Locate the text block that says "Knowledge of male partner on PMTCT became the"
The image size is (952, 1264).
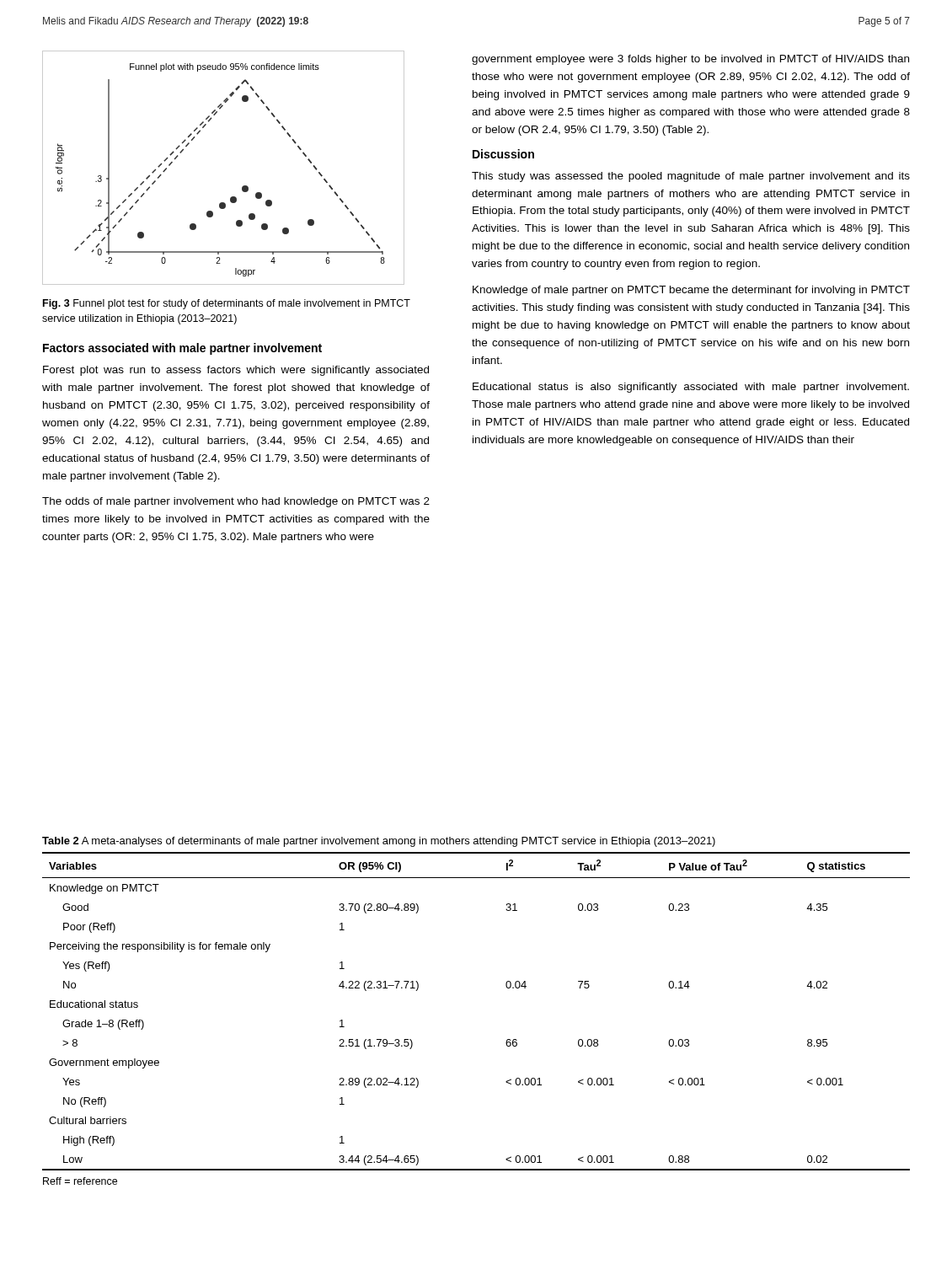click(x=691, y=325)
